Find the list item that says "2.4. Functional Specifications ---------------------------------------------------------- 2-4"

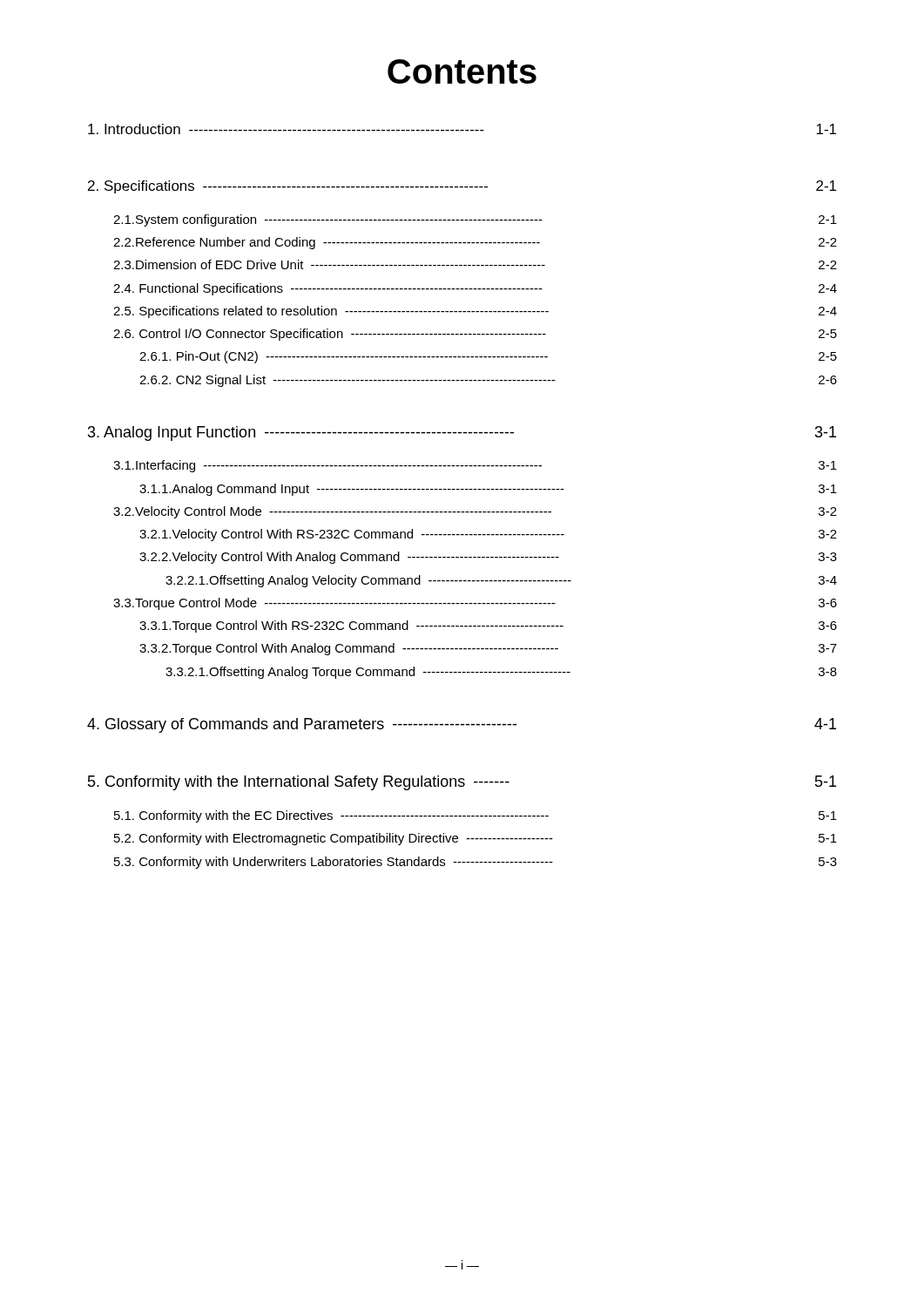point(475,288)
